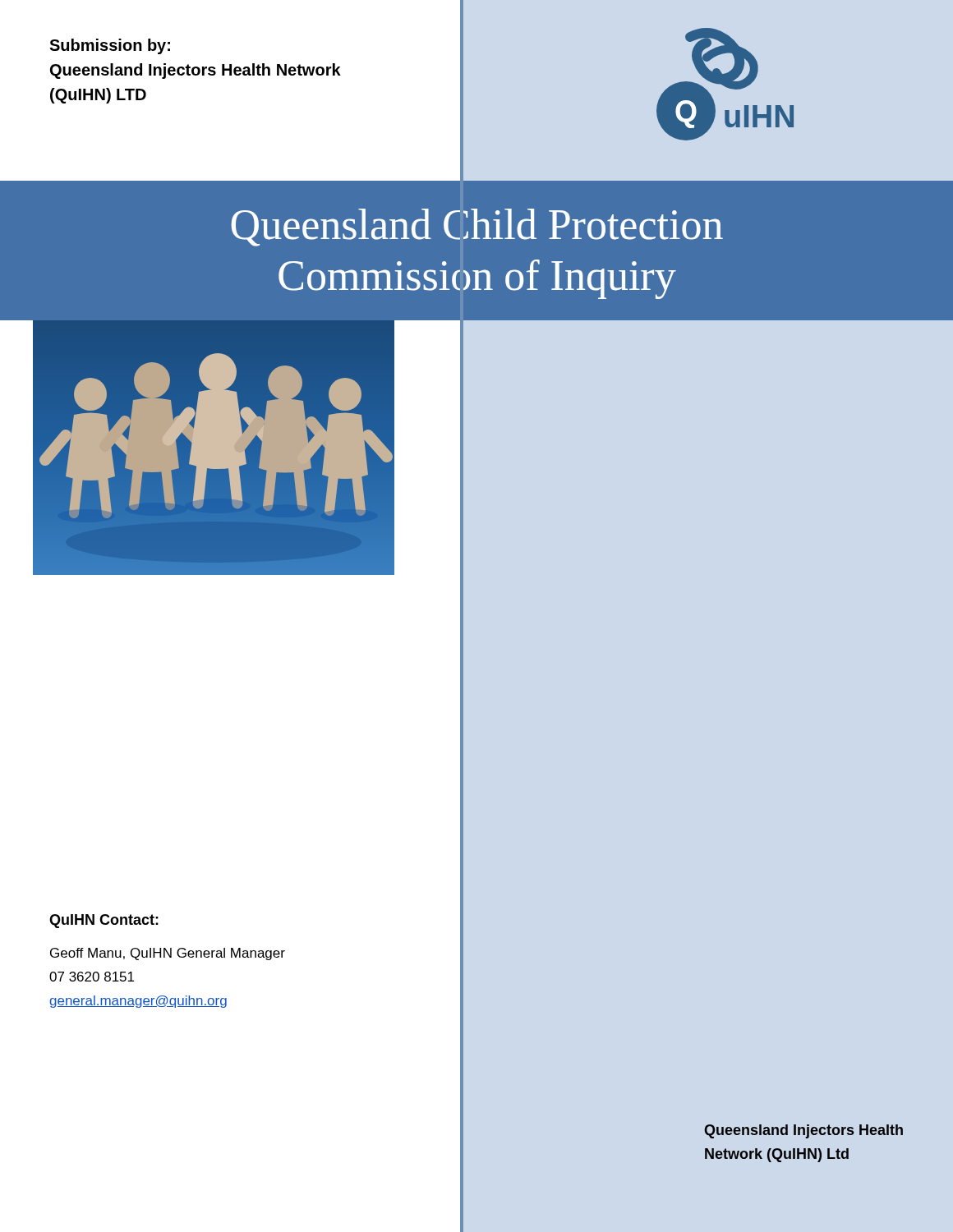Click where it says "Queensland Injectors Health Network (QuIHN) Ltd"
This screenshot has width=953, height=1232.
804,1142
